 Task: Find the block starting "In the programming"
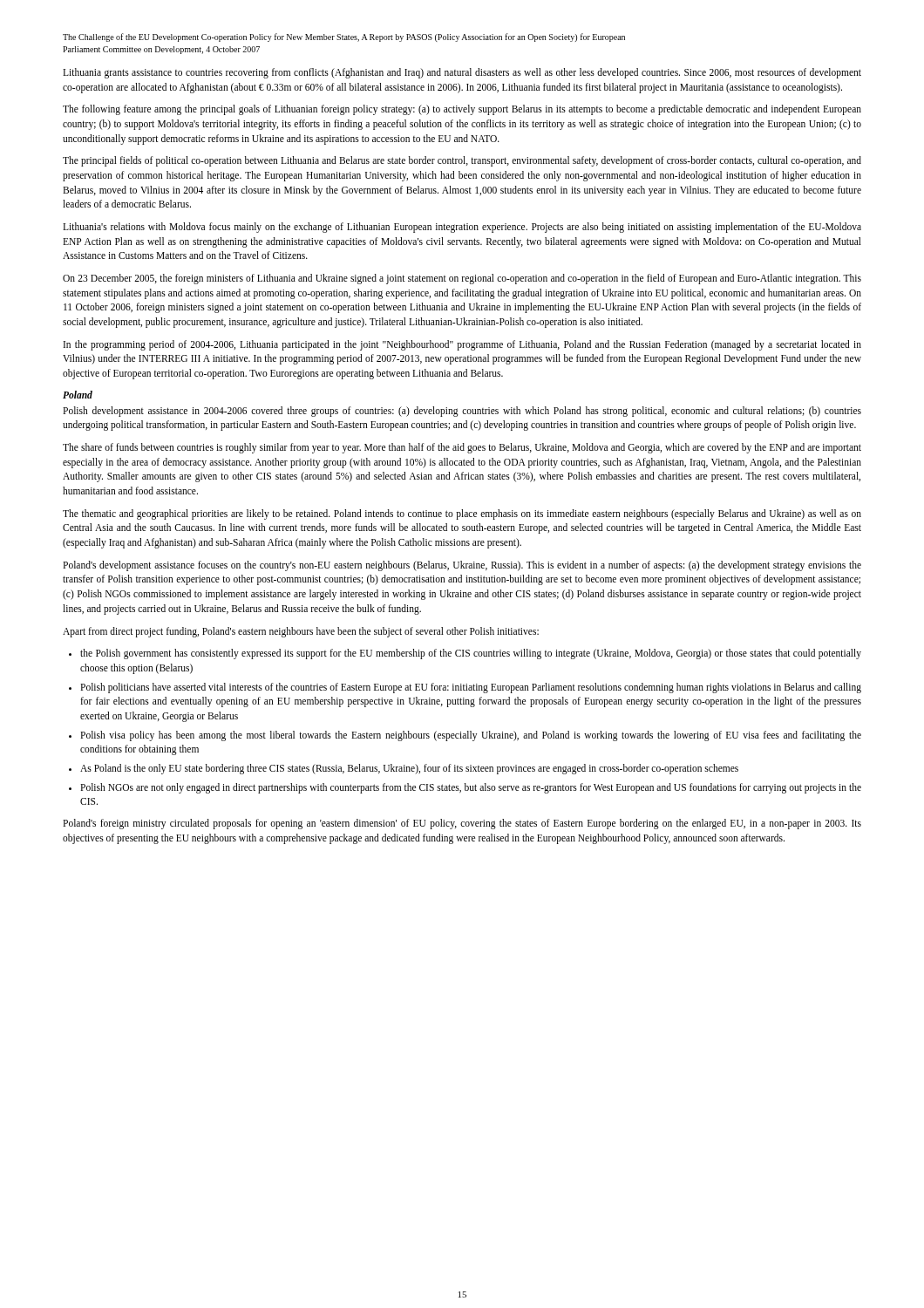462,359
